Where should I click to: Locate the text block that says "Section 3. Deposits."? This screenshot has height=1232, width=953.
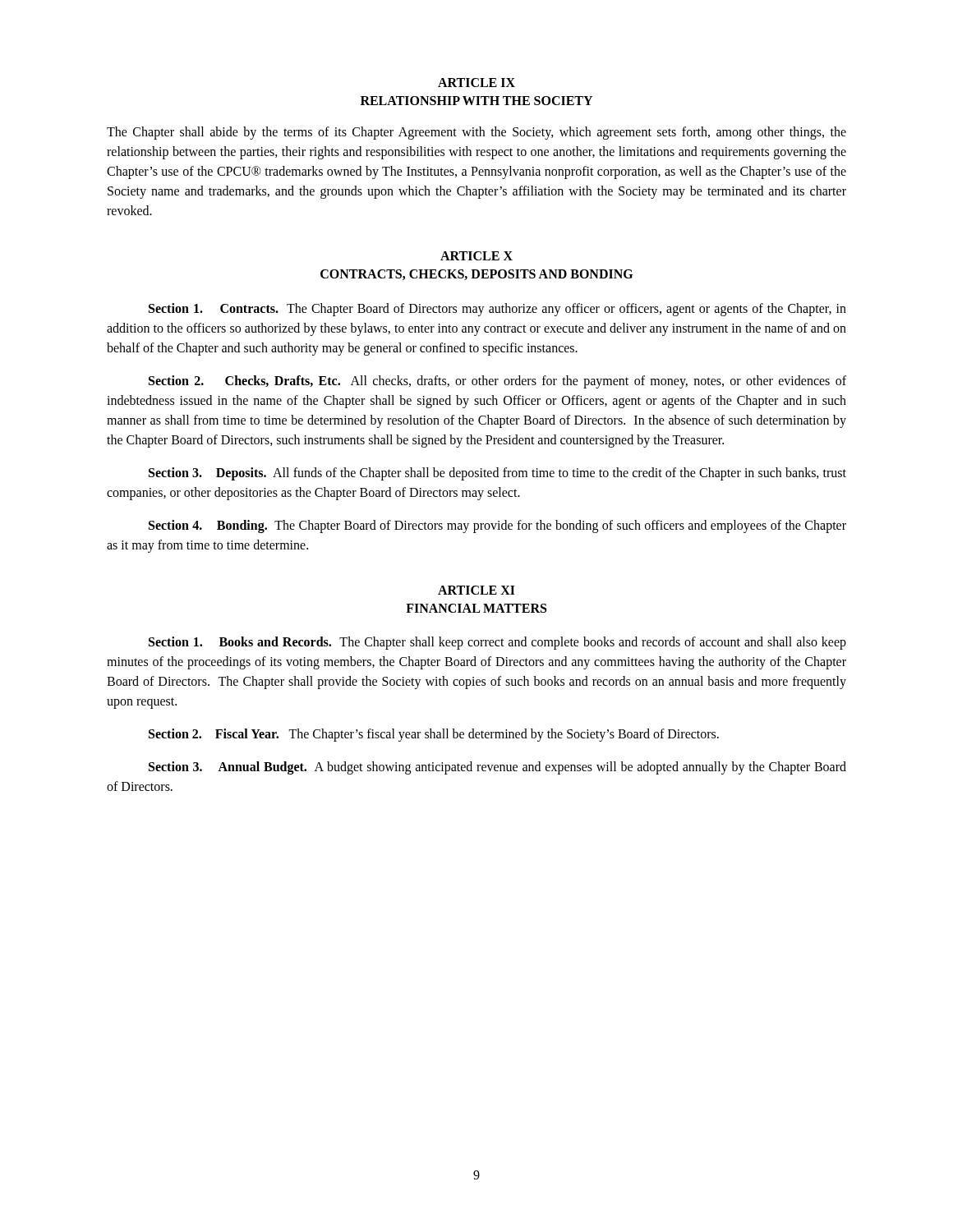coord(476,483)
